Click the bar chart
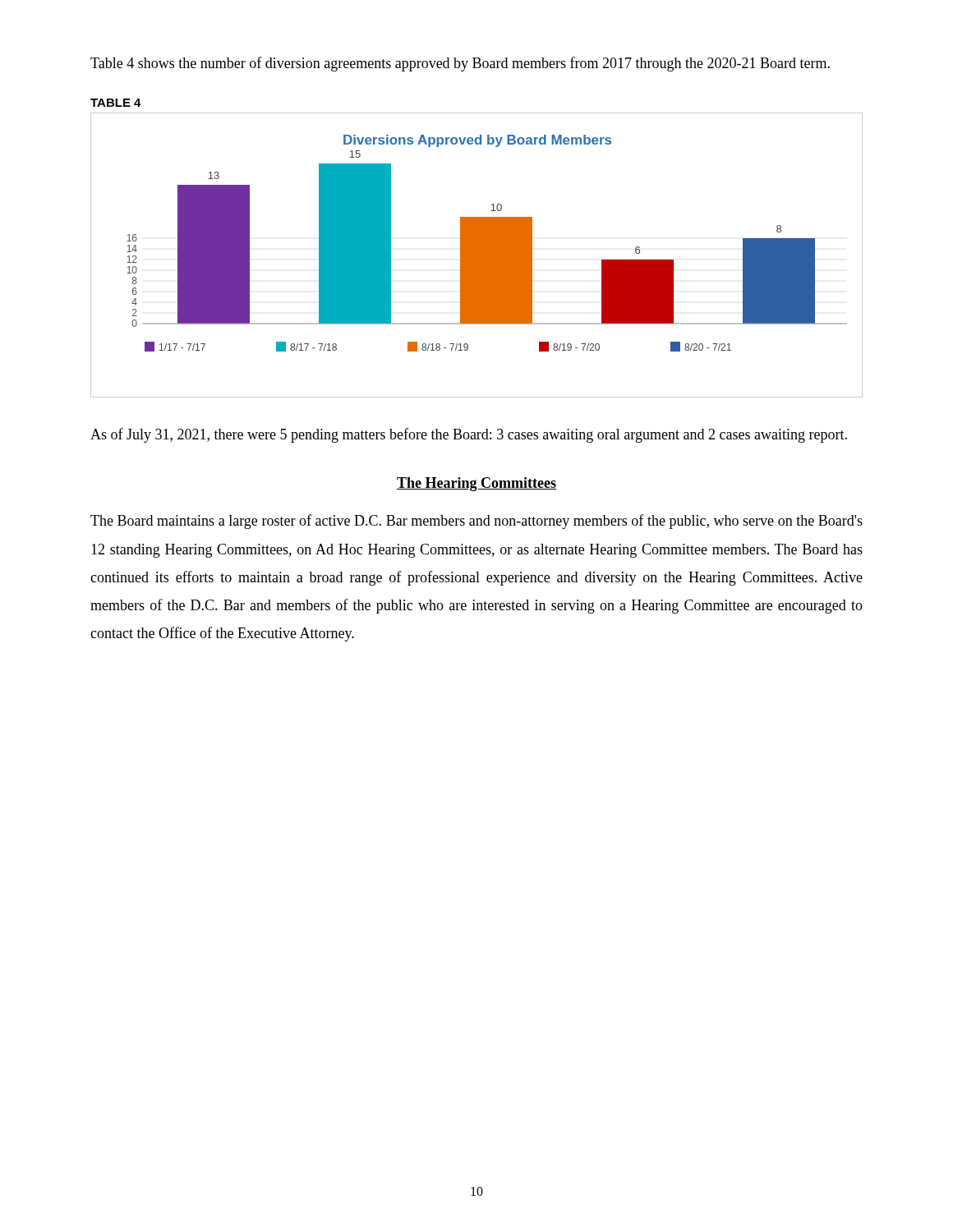Screen dimensions: 1232x953 476,255
